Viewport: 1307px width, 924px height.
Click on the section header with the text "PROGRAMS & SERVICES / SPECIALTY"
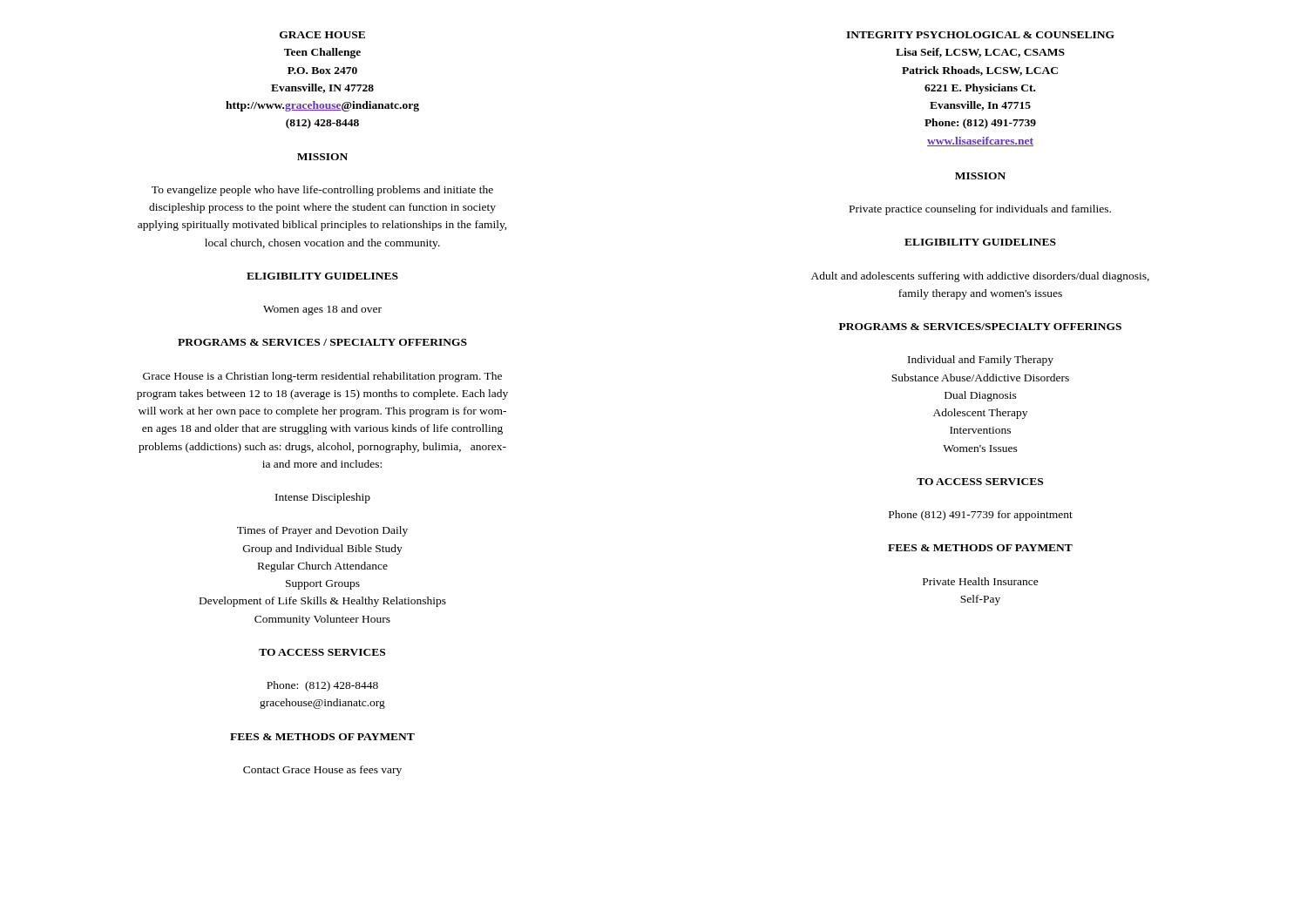pos(322,343)
